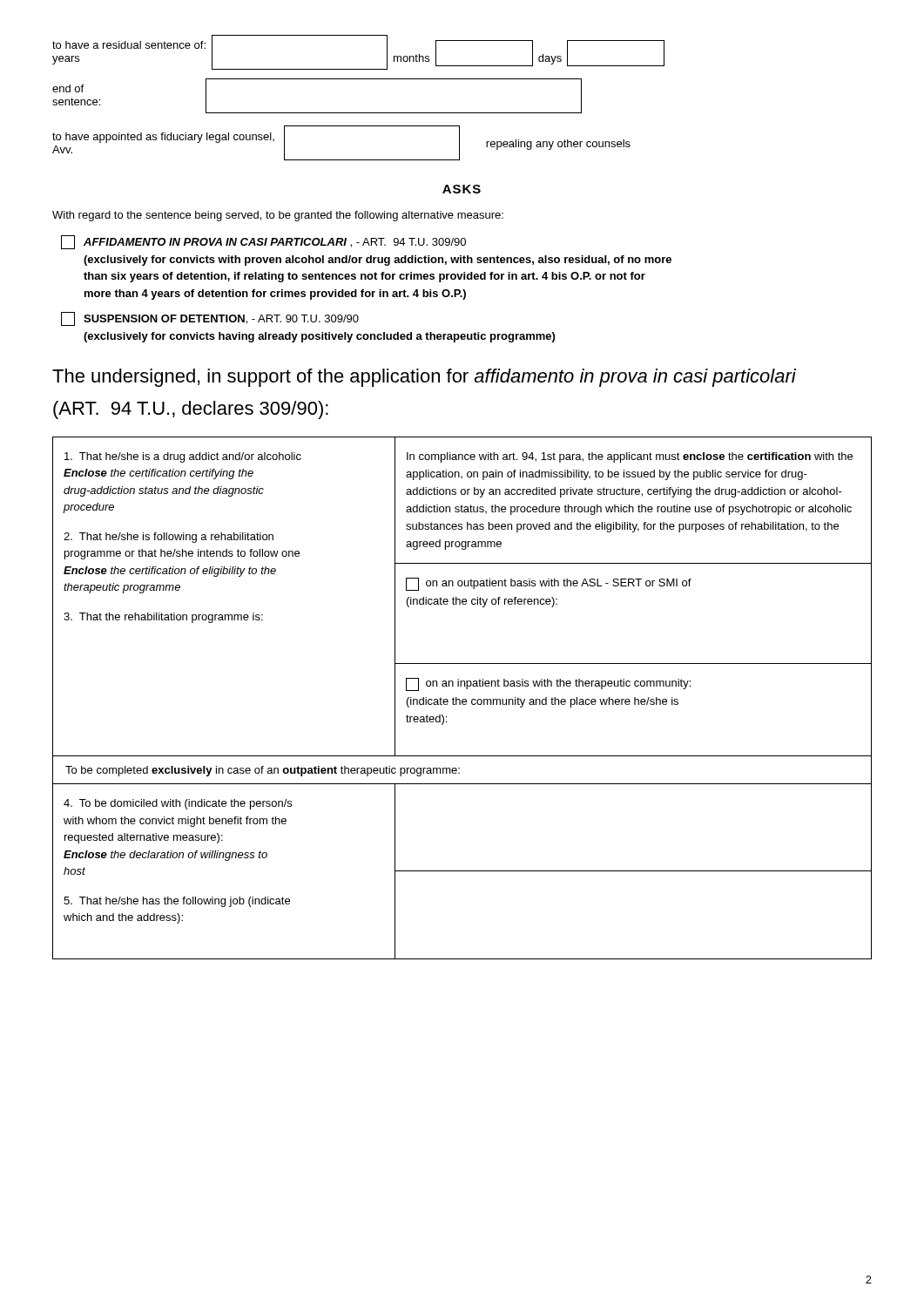Select the text block with the text "With regard to the"
This screenshot has height=1307, width=924.
278,215
